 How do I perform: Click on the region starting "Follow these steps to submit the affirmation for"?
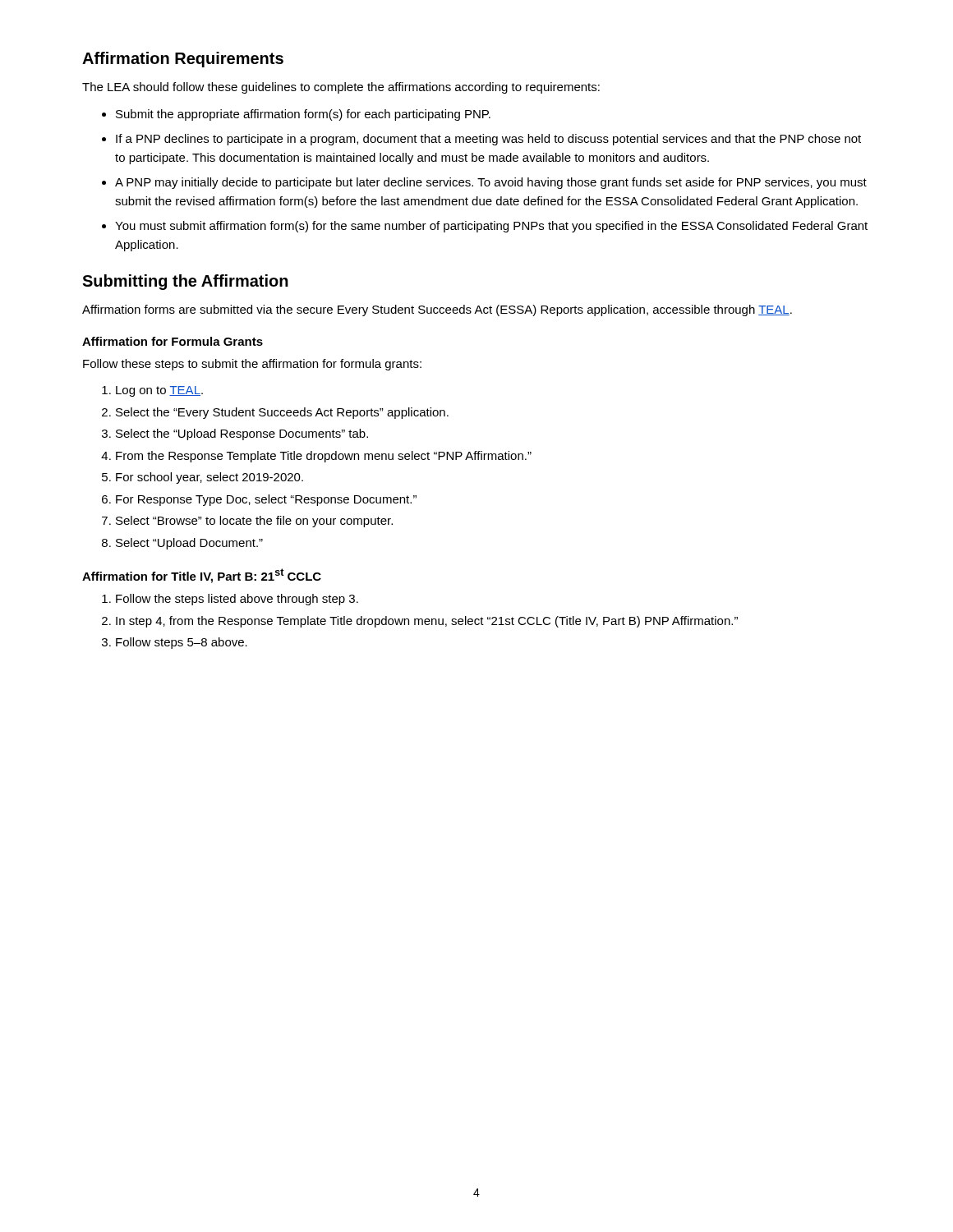252,365
